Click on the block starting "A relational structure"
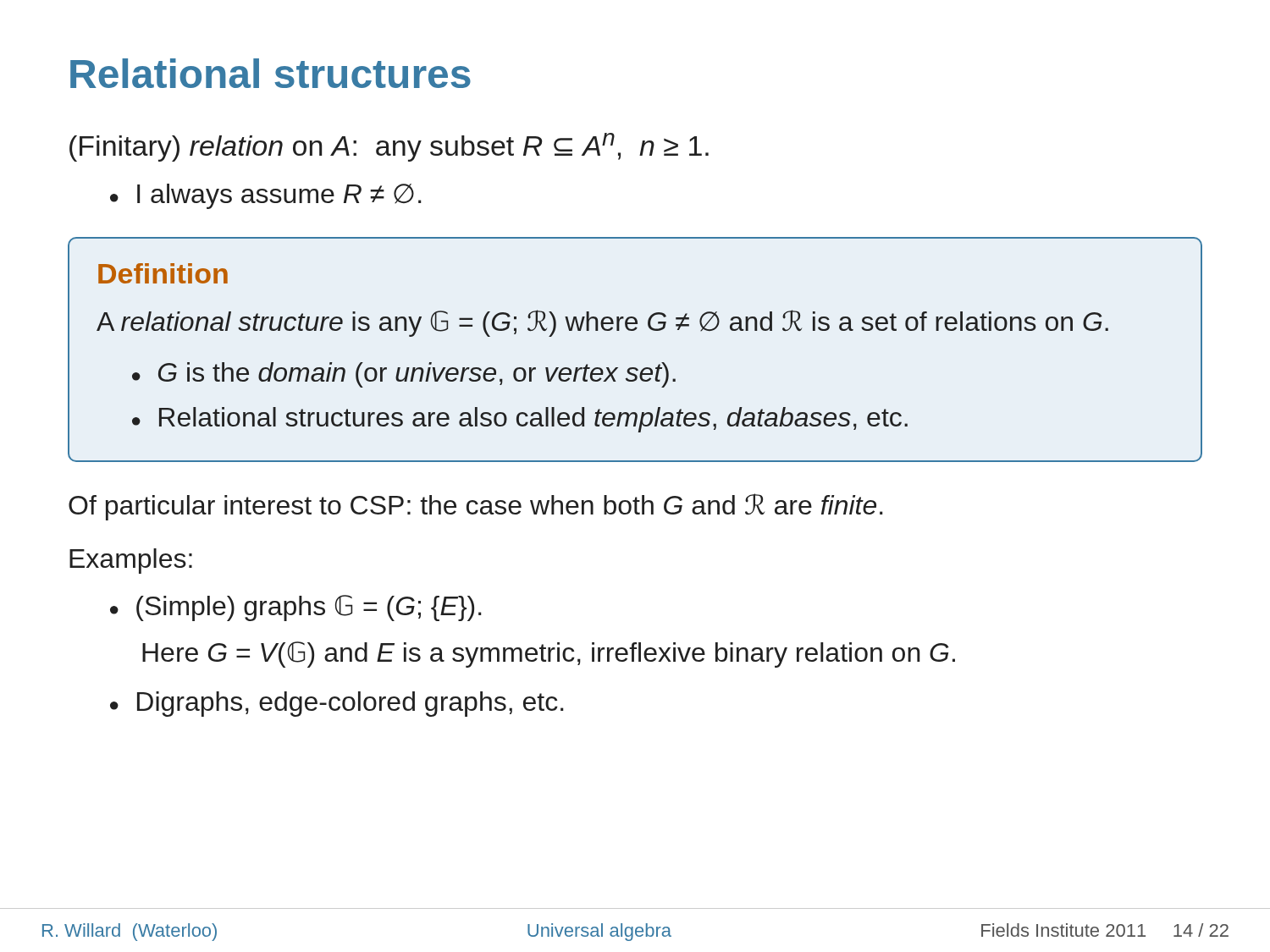Image resolution: width=1270 pixels, height=952 pixels. point(604,321)
